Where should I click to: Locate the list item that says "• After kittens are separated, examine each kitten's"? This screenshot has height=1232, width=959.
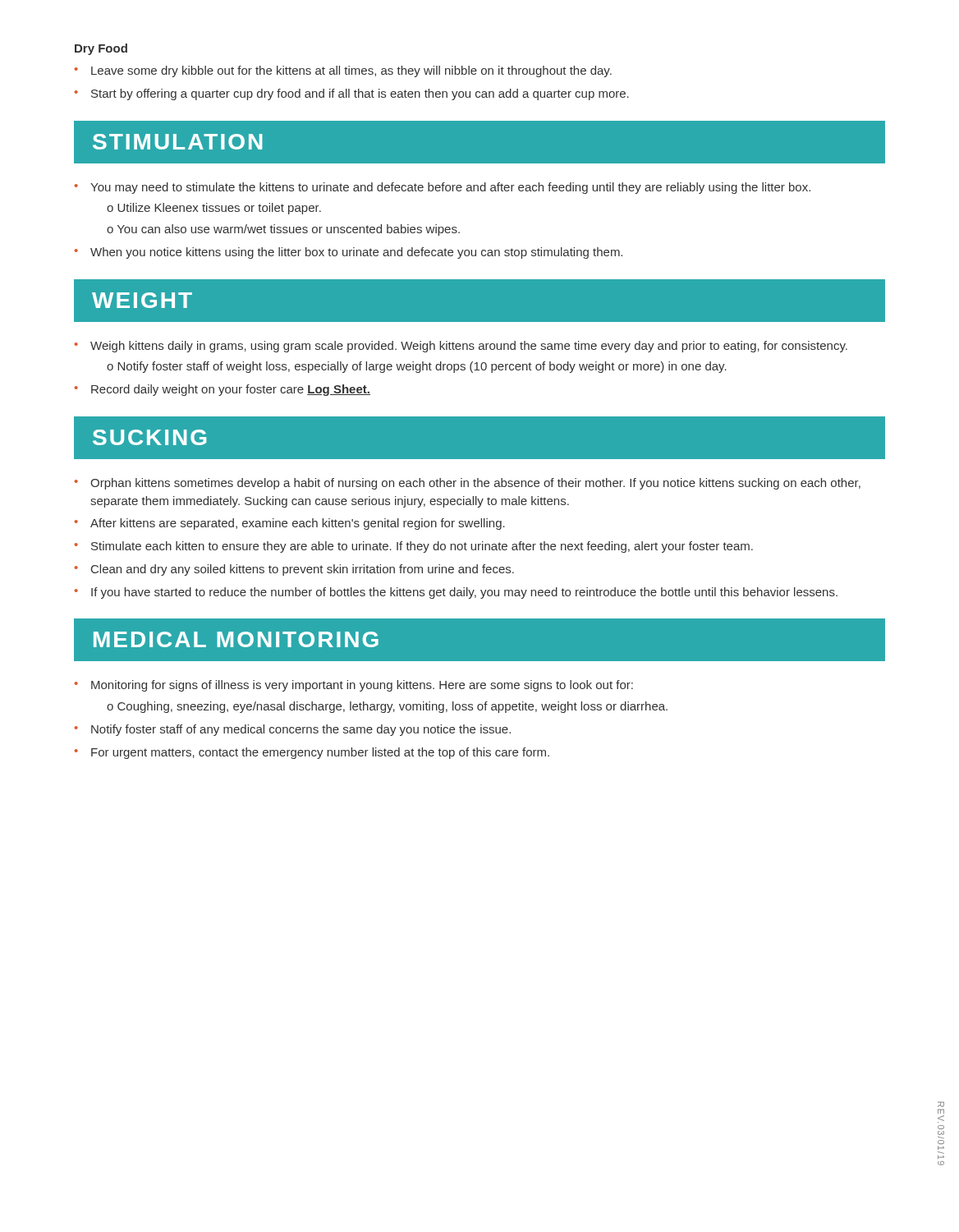pyautogui.click(x=480, y=523)
